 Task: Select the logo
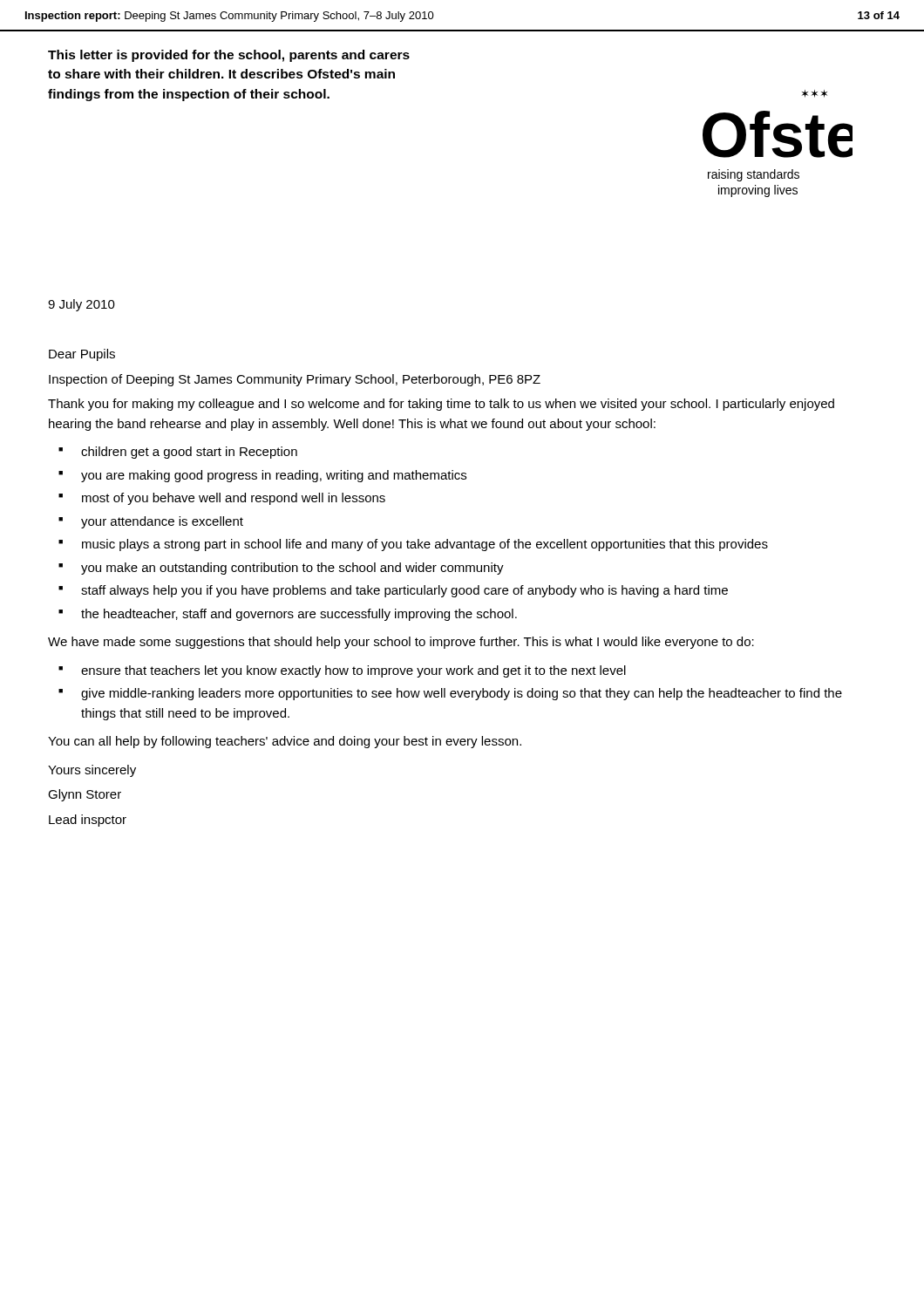pyautogui.click(x=771, y=156)
